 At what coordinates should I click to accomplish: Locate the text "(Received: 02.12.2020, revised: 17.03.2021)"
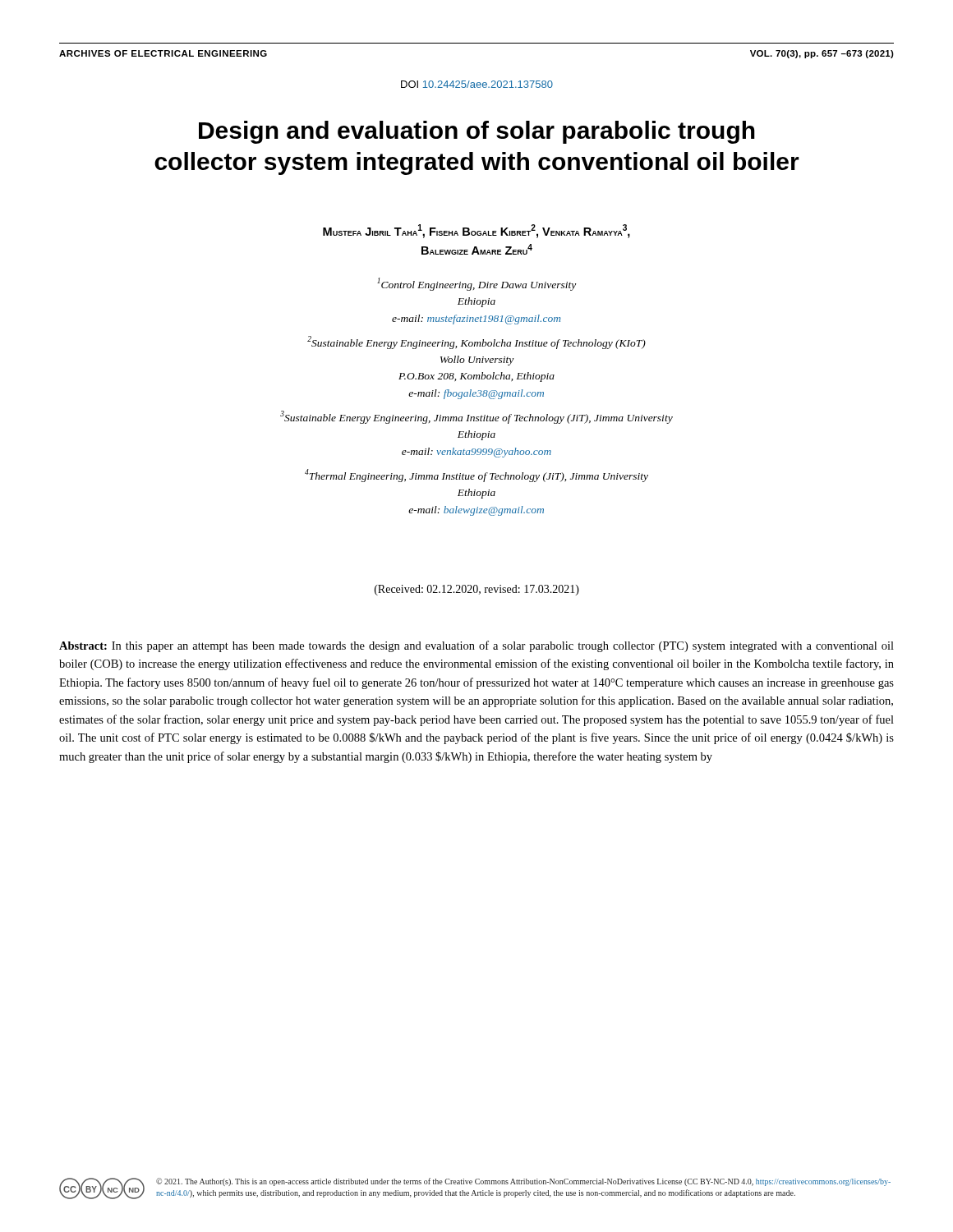[x=476, y=589]
